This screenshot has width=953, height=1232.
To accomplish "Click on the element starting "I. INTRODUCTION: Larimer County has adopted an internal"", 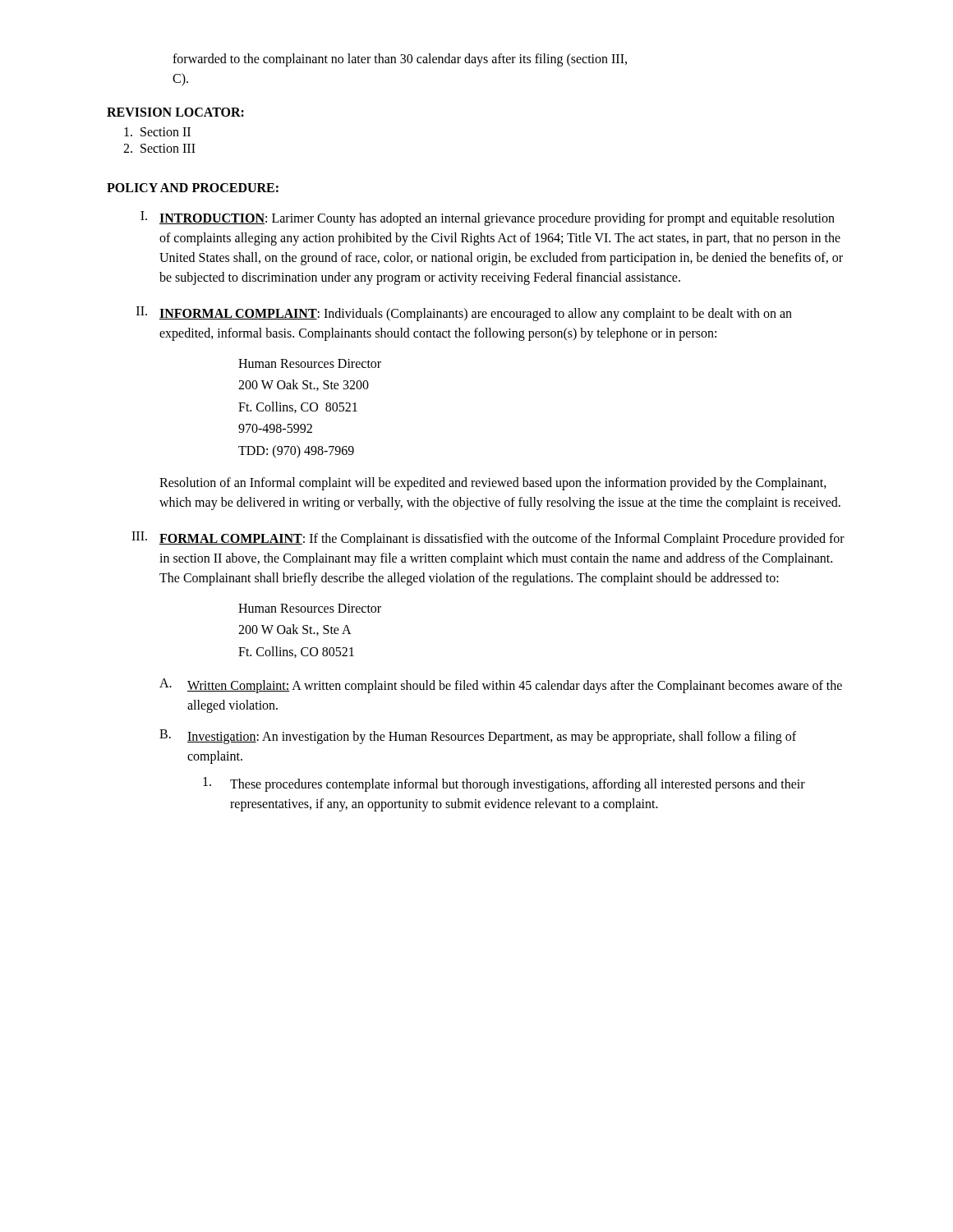I will point(476,248).
